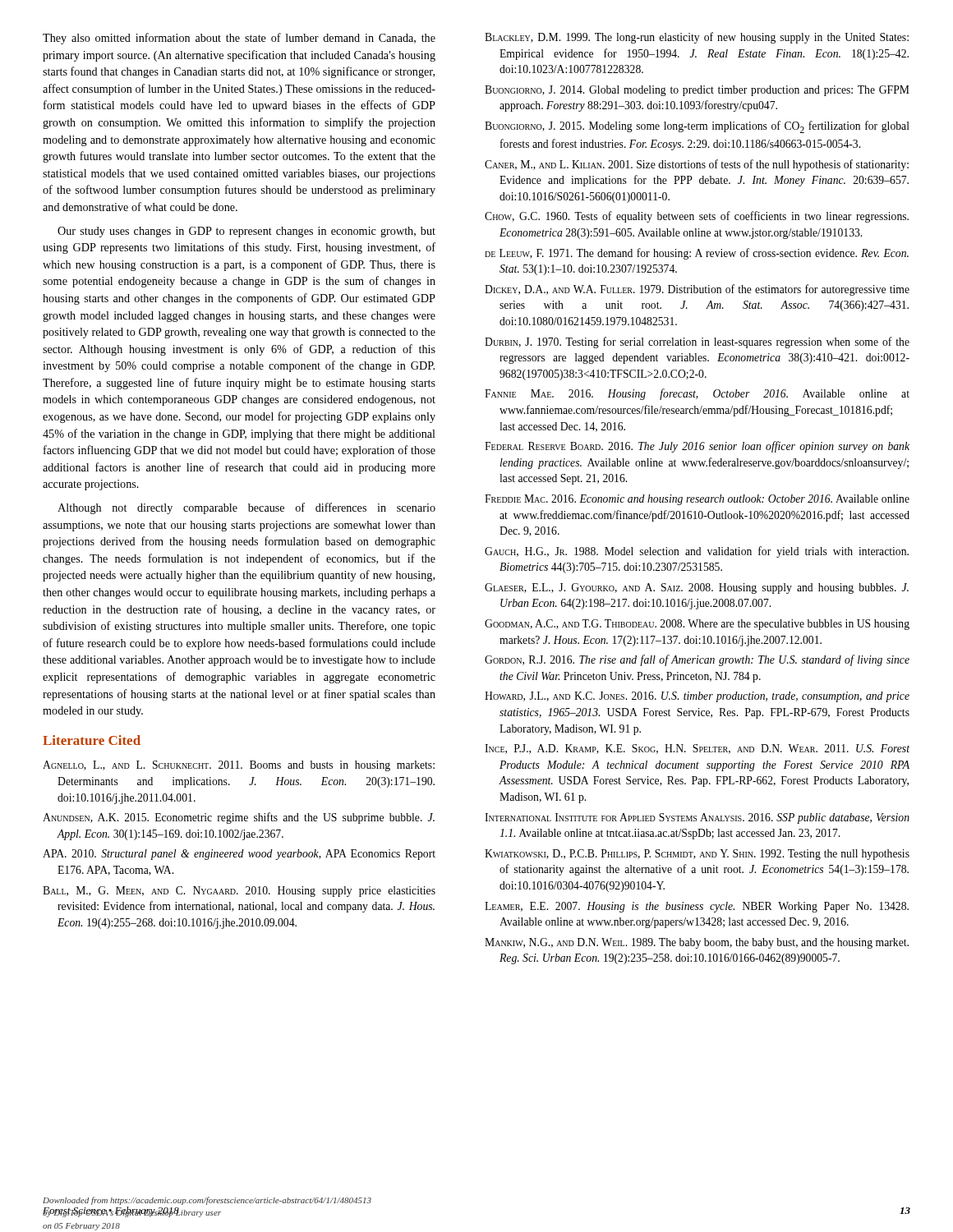Navigate to the element starting "Chow, G.C. 1960. Tests"
Screen dimensions: 1232x953
point(697,225)
